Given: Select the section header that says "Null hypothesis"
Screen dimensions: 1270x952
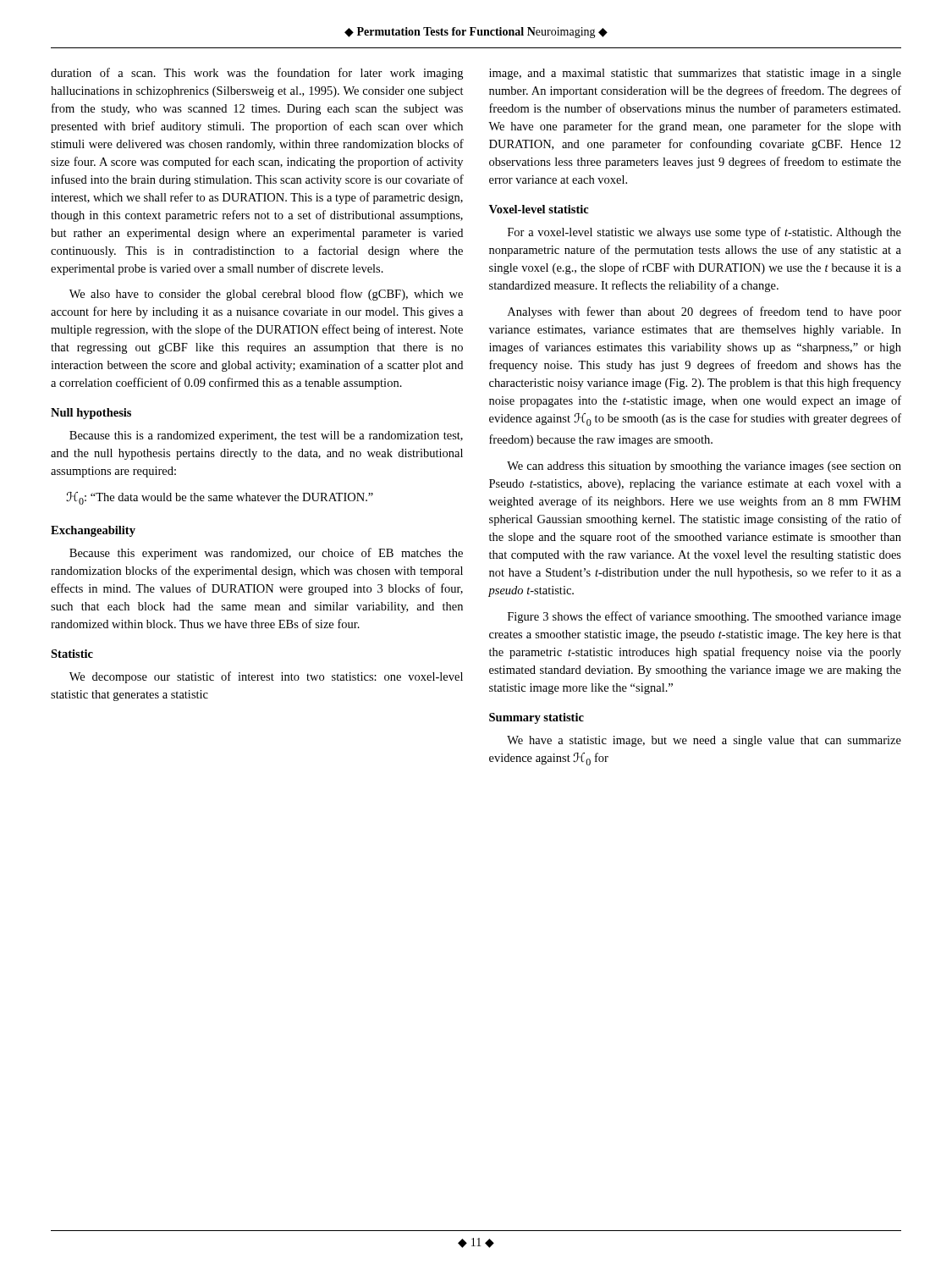Looking at the screenshot, I should [x=91, y=413].
